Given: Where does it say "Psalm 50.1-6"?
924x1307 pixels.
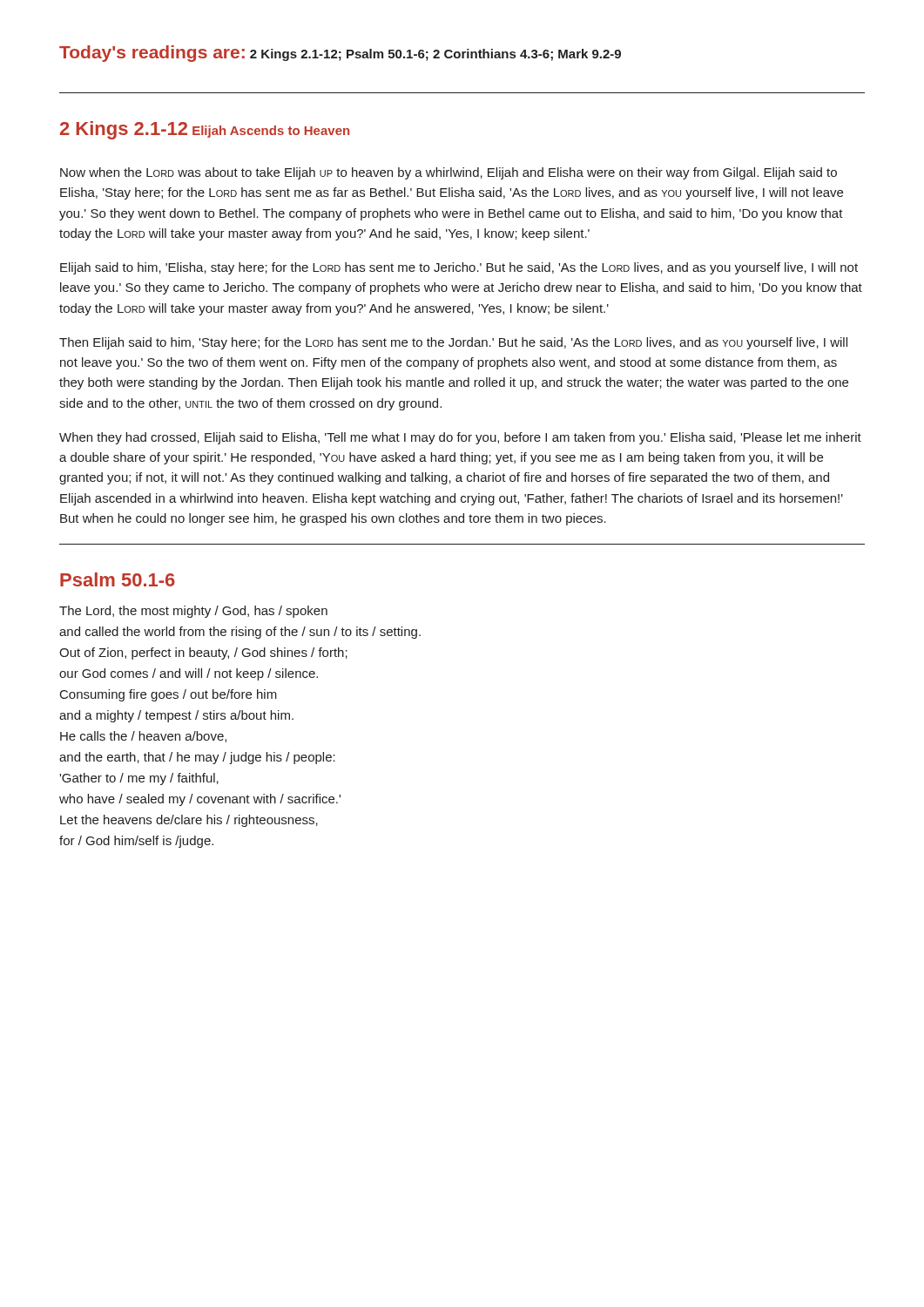Looking at the screenshot, I should [117, 580].
